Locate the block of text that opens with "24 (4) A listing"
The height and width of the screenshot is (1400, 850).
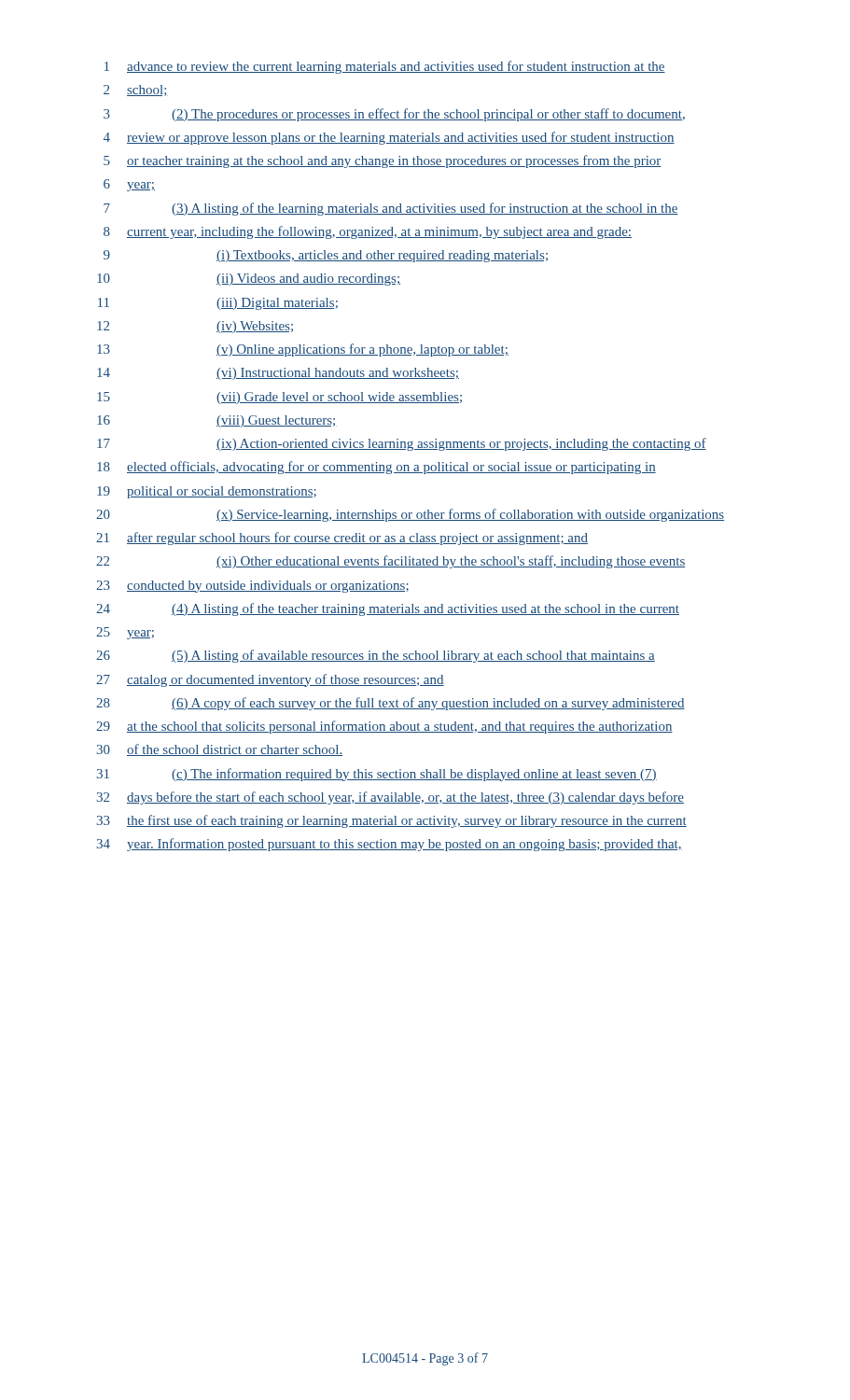(425, 609)
